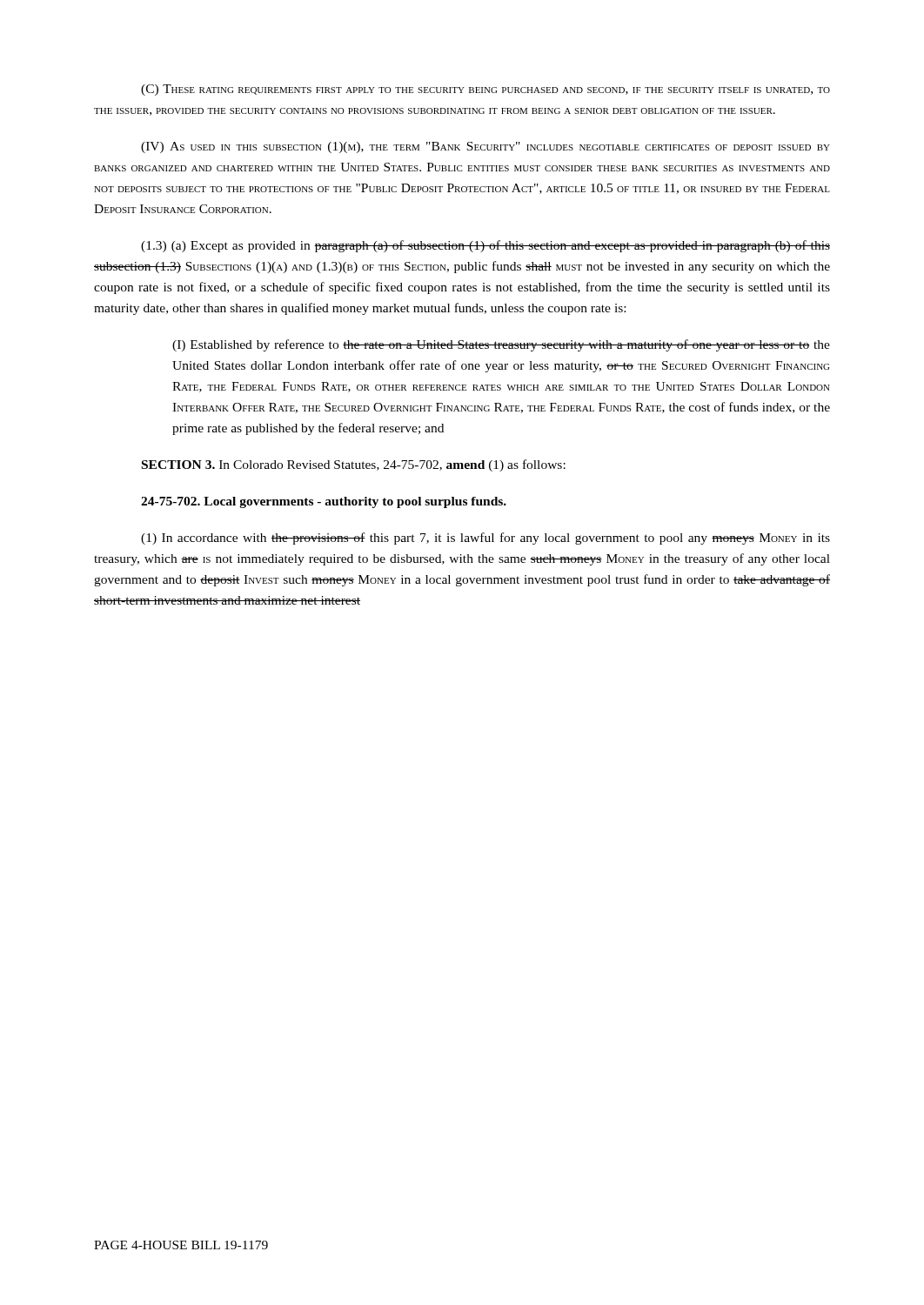This screenshot has width=924, height=1305.
Task: Locate the text block containing "SECTION 3. In"
Action: pyautogui.click(x=354, y=464)
